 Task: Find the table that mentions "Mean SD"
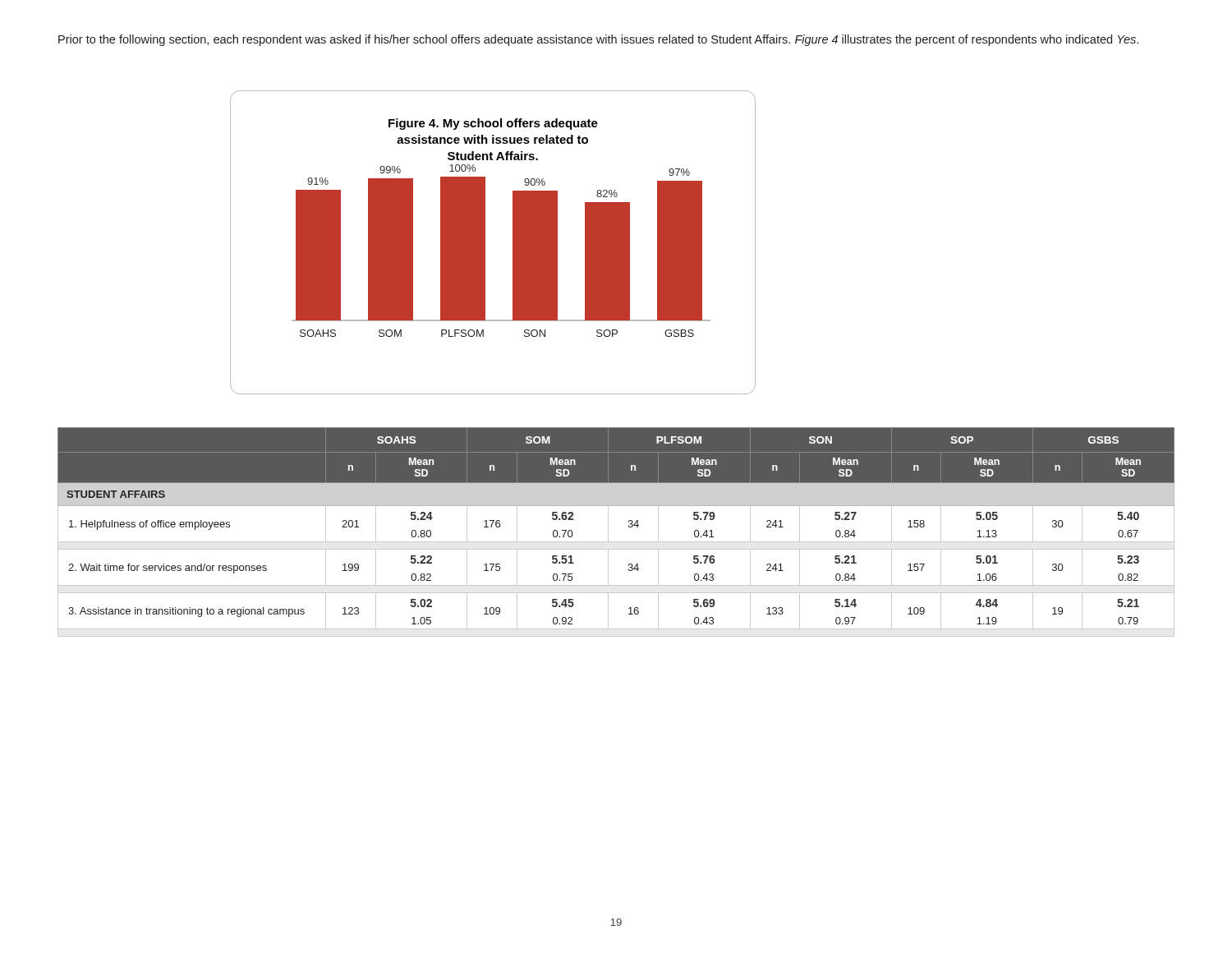[x=616, y=532]
